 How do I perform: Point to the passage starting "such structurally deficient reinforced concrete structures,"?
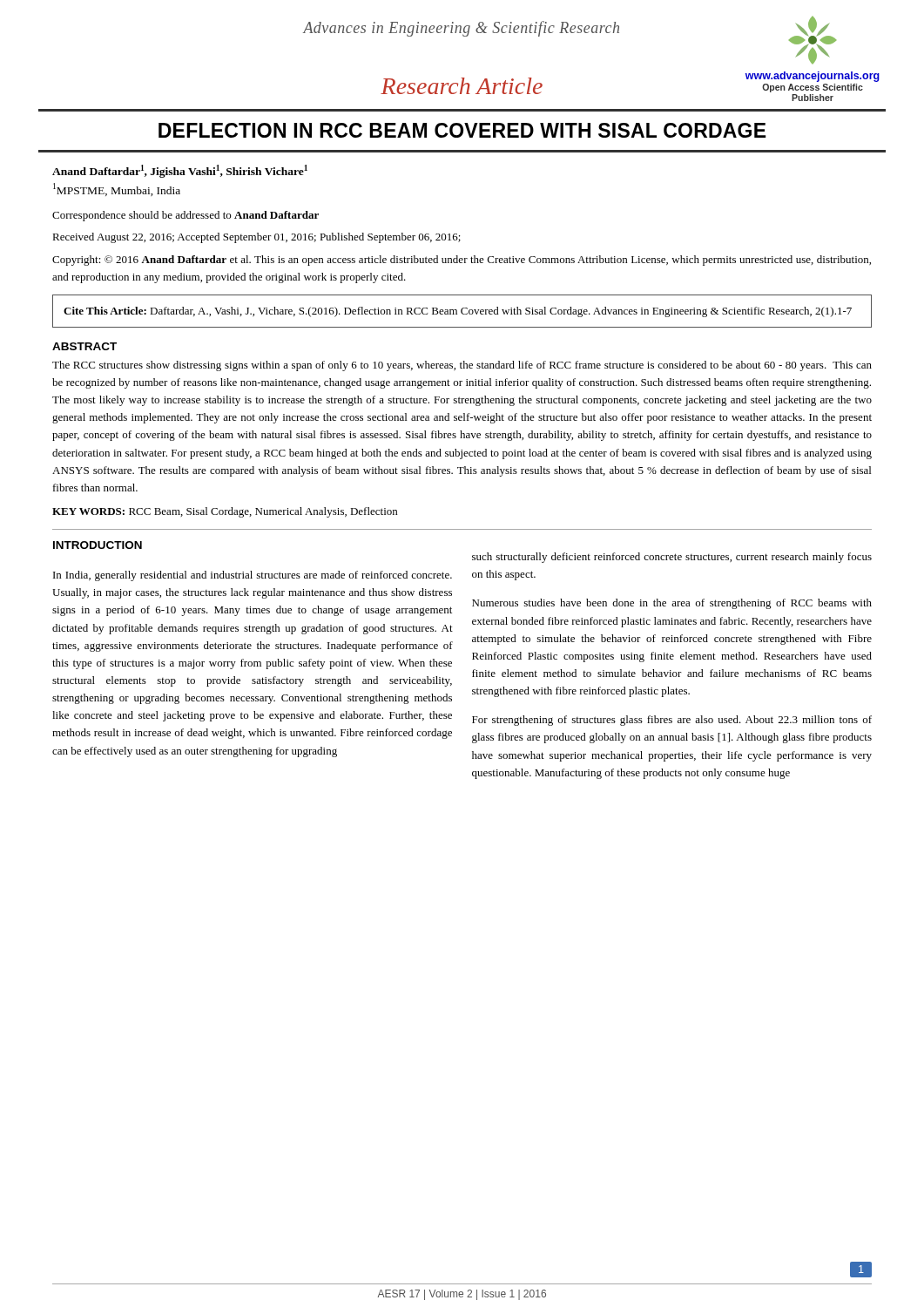[x=672, y=665]
